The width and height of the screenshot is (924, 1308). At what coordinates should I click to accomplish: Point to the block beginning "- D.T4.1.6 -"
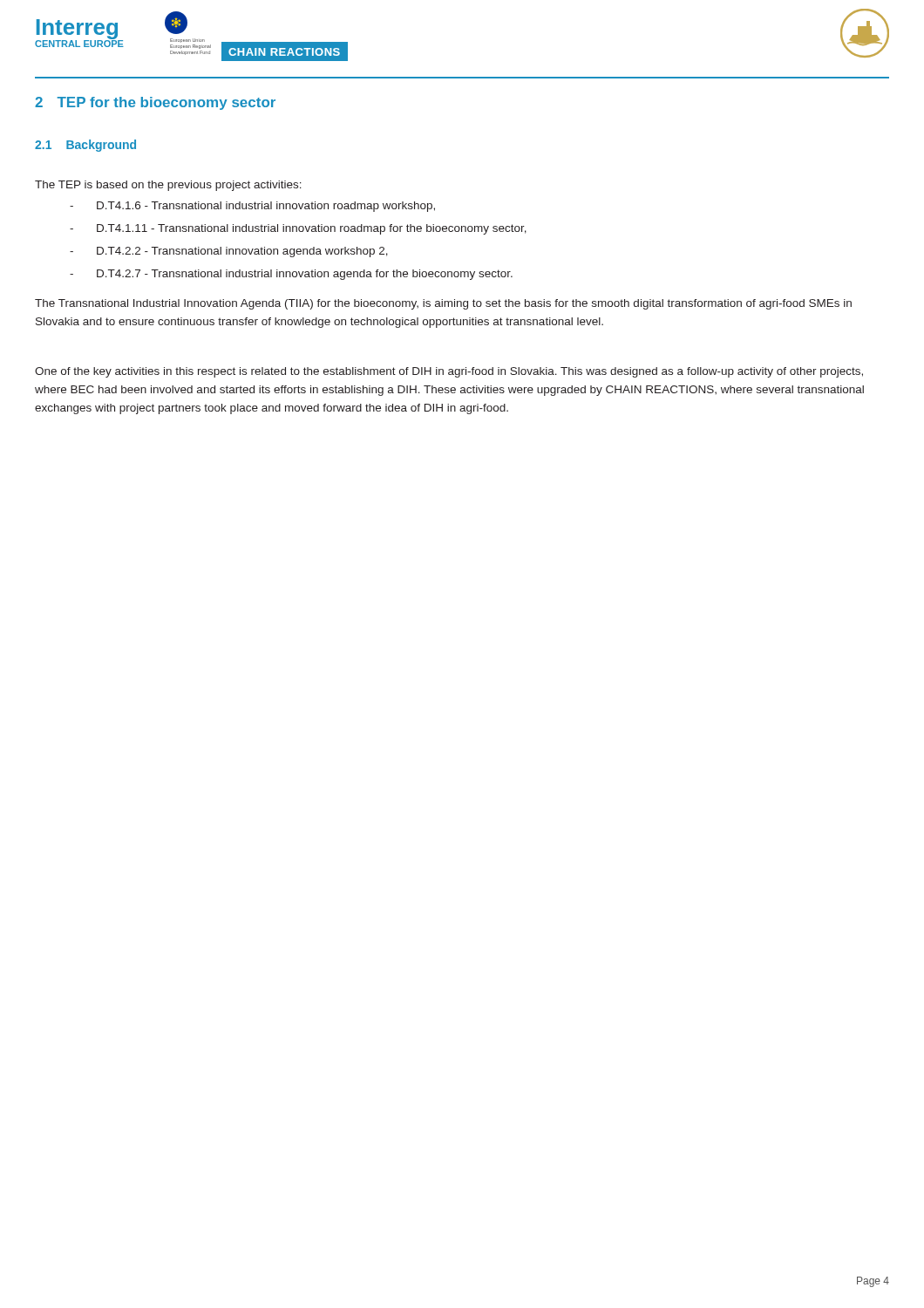(x=235, y=206)
